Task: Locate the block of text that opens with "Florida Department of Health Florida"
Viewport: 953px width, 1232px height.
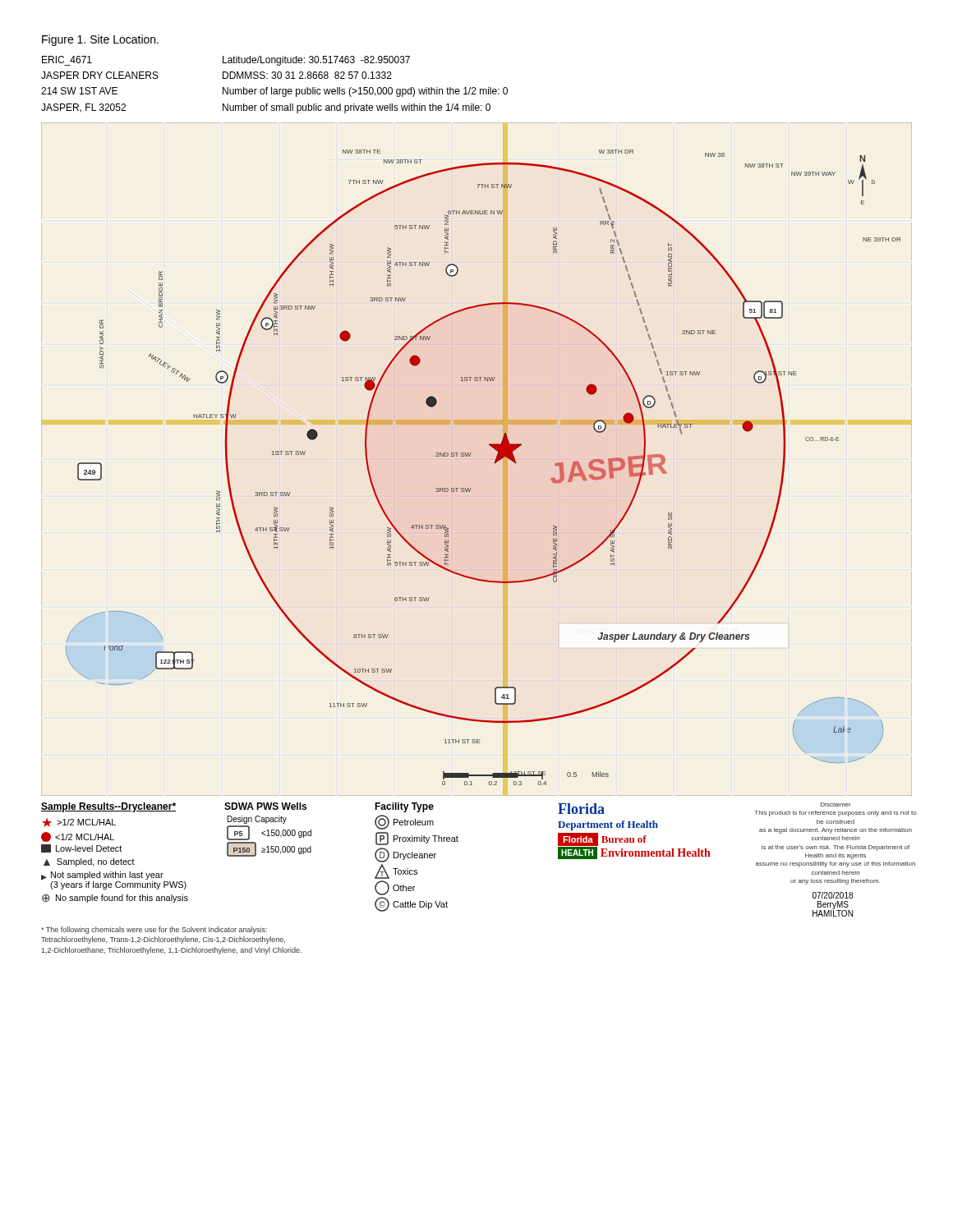Action: pos(652,830)
